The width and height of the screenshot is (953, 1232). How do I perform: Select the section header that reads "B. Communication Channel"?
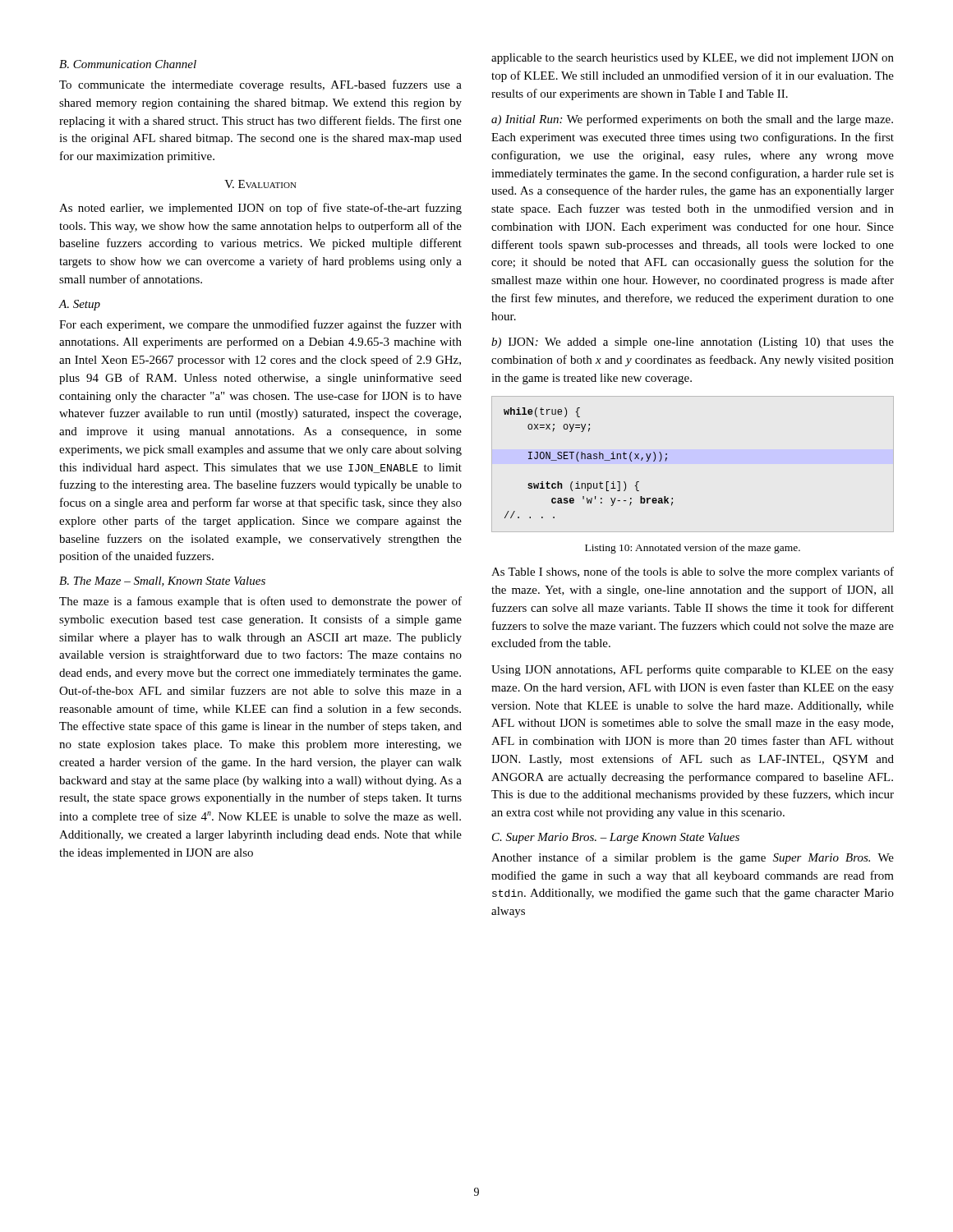point(128,64)
